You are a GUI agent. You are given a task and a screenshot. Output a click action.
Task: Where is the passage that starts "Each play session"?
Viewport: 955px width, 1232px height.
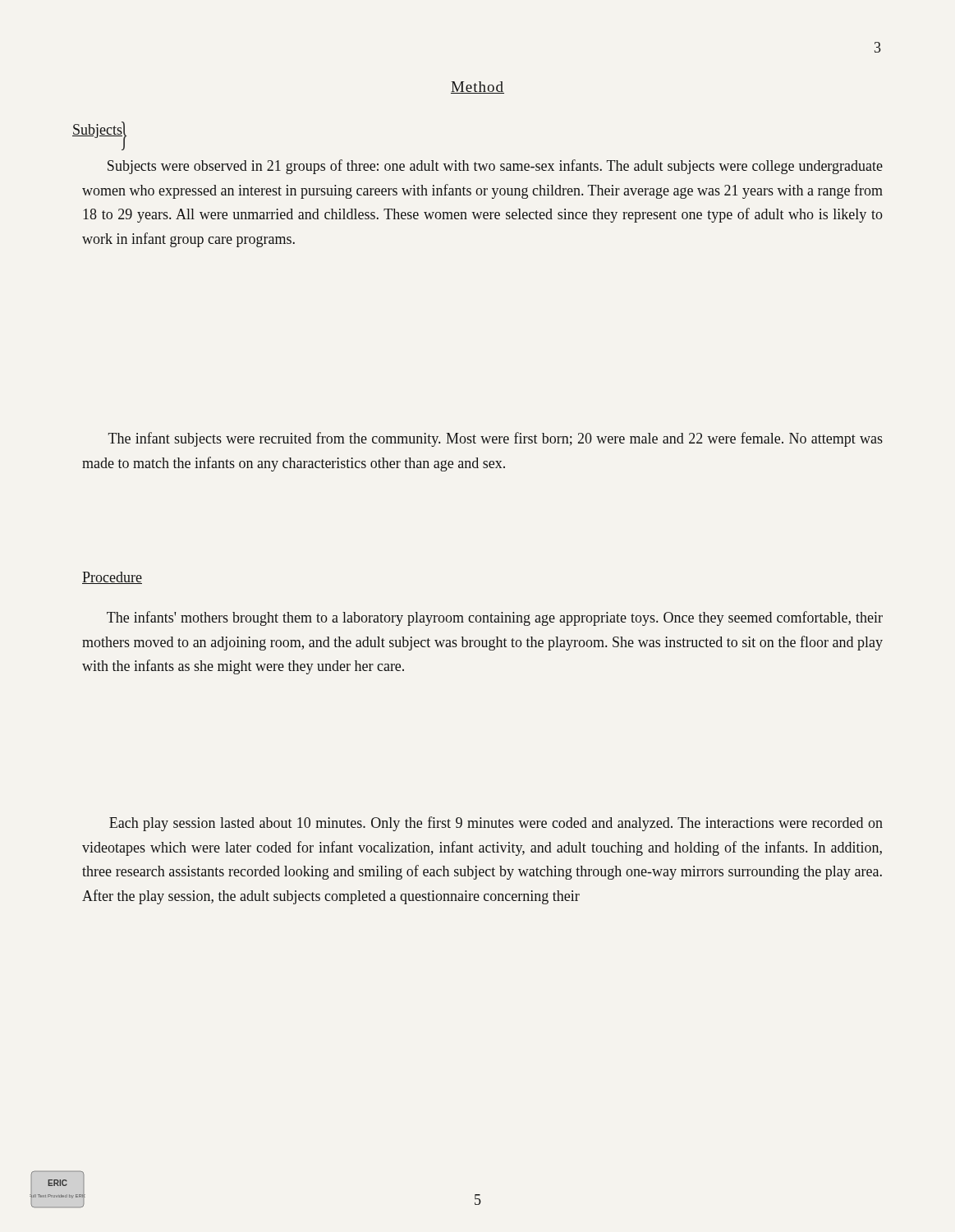(x=482, y=860)
